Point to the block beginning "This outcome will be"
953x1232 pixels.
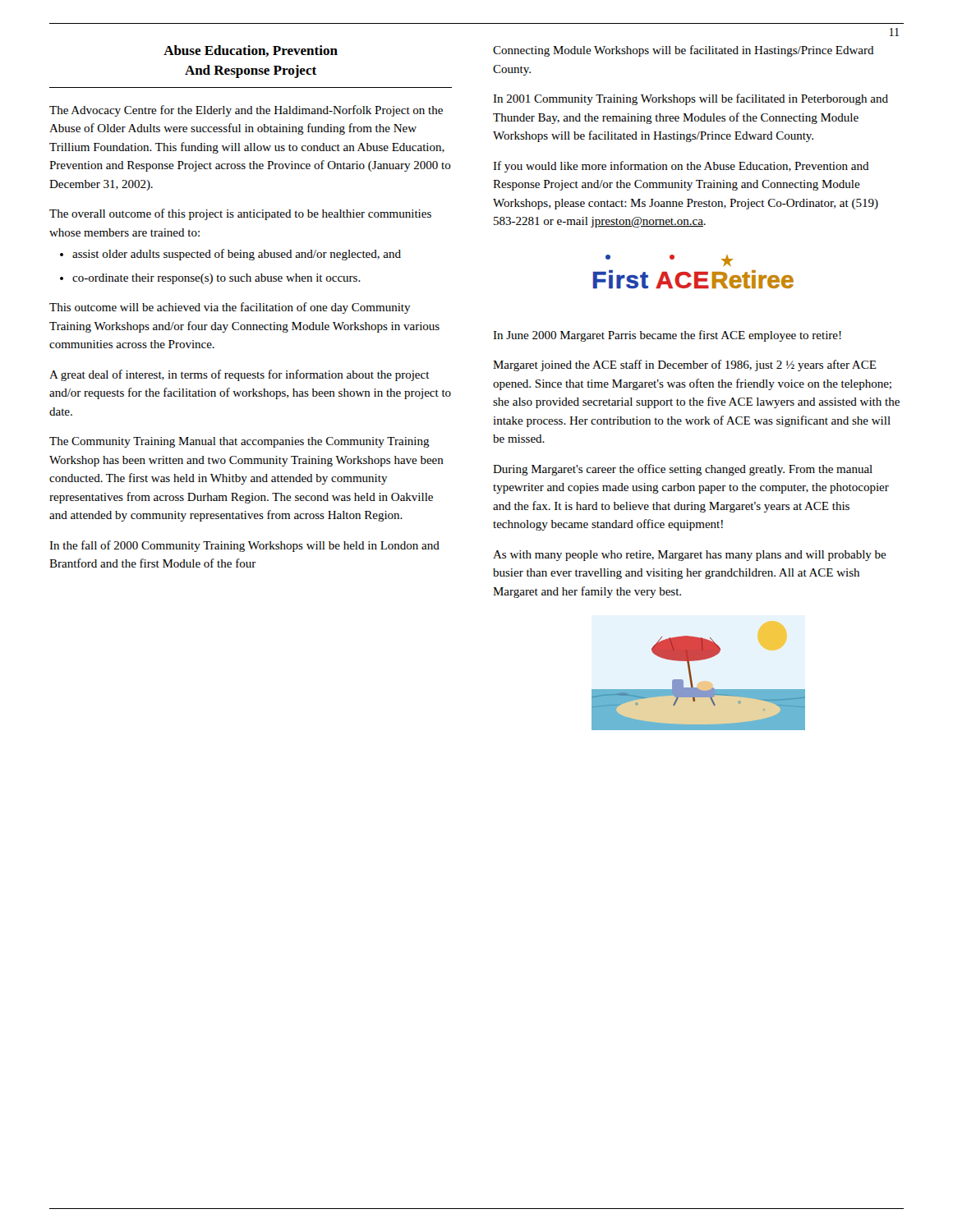tap(244, 326)
